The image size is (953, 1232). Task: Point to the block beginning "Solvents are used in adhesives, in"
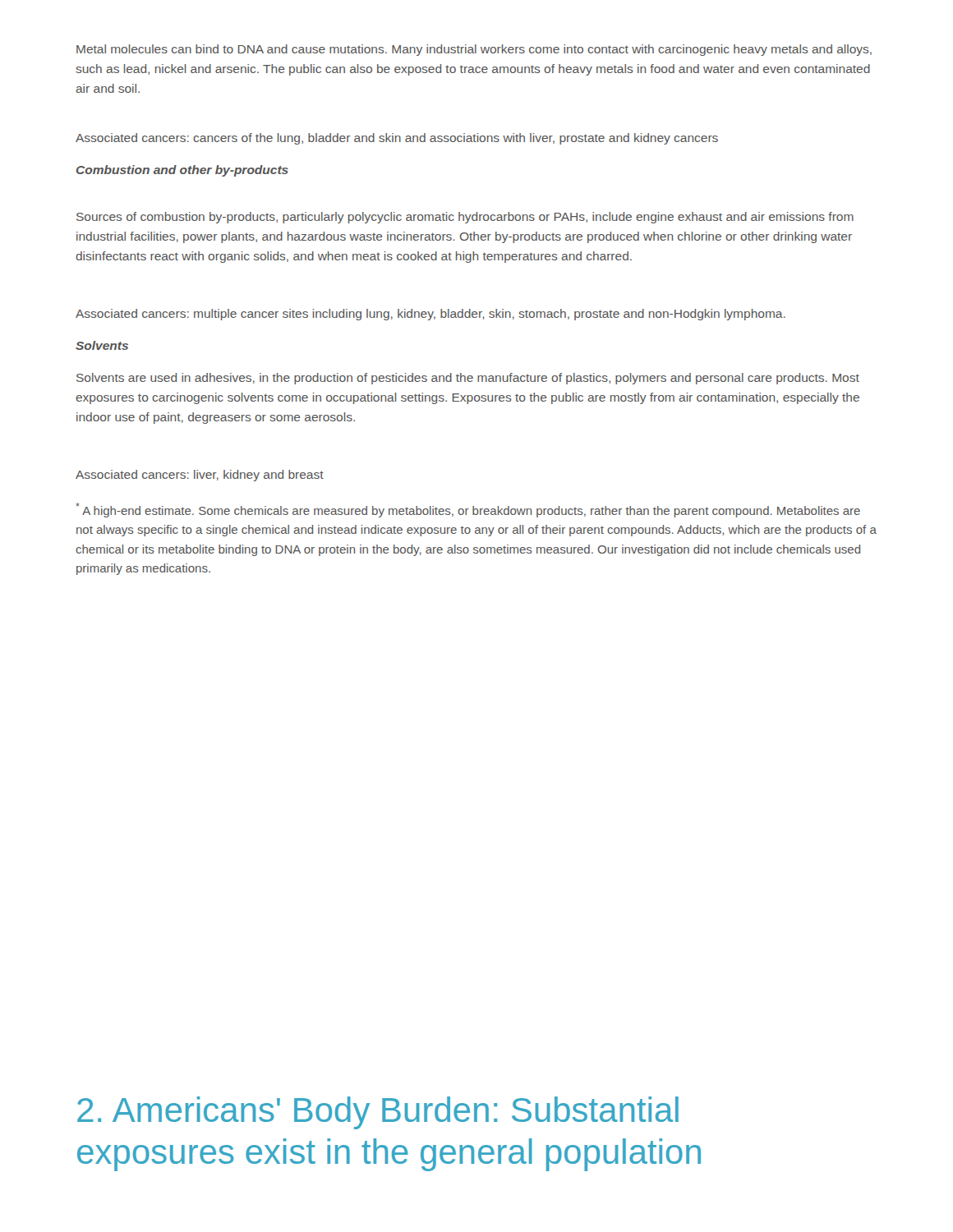pos(468,397)
